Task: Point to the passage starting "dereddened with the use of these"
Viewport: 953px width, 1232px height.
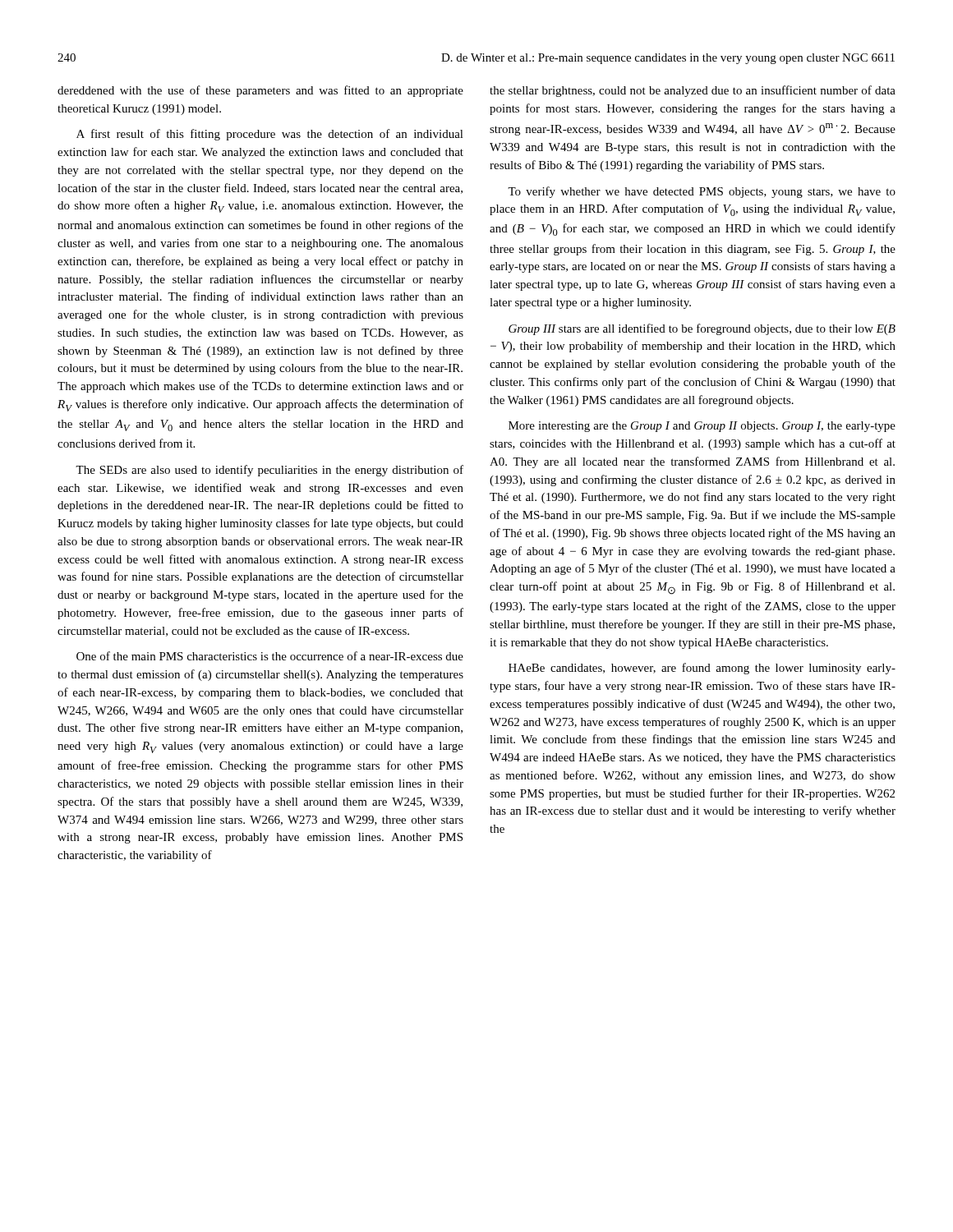Action: coord(260,473)
